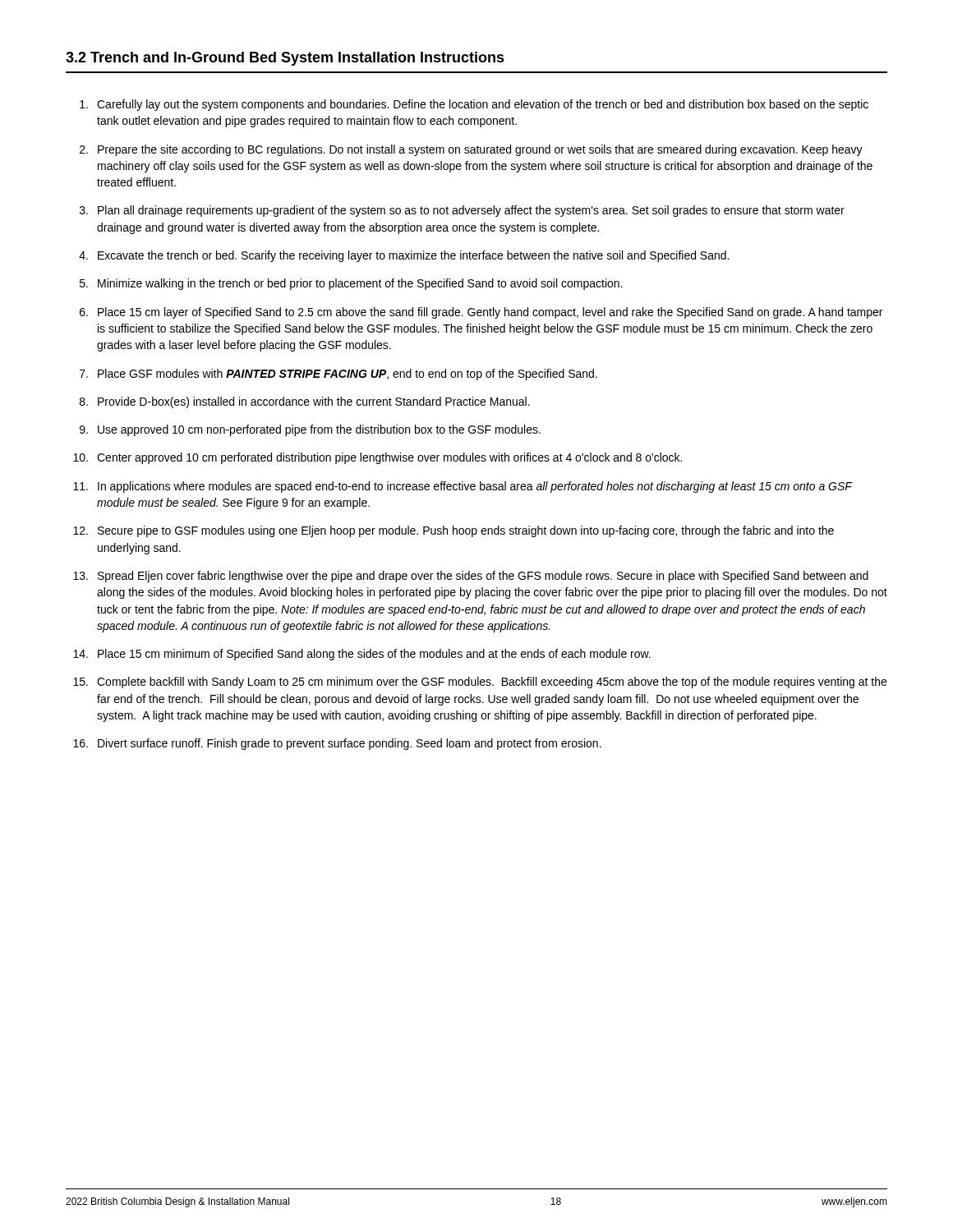Find the block on this page that starts "13. Spread Eljen cover fabric lengthwise over the"

tap(476, 601)
